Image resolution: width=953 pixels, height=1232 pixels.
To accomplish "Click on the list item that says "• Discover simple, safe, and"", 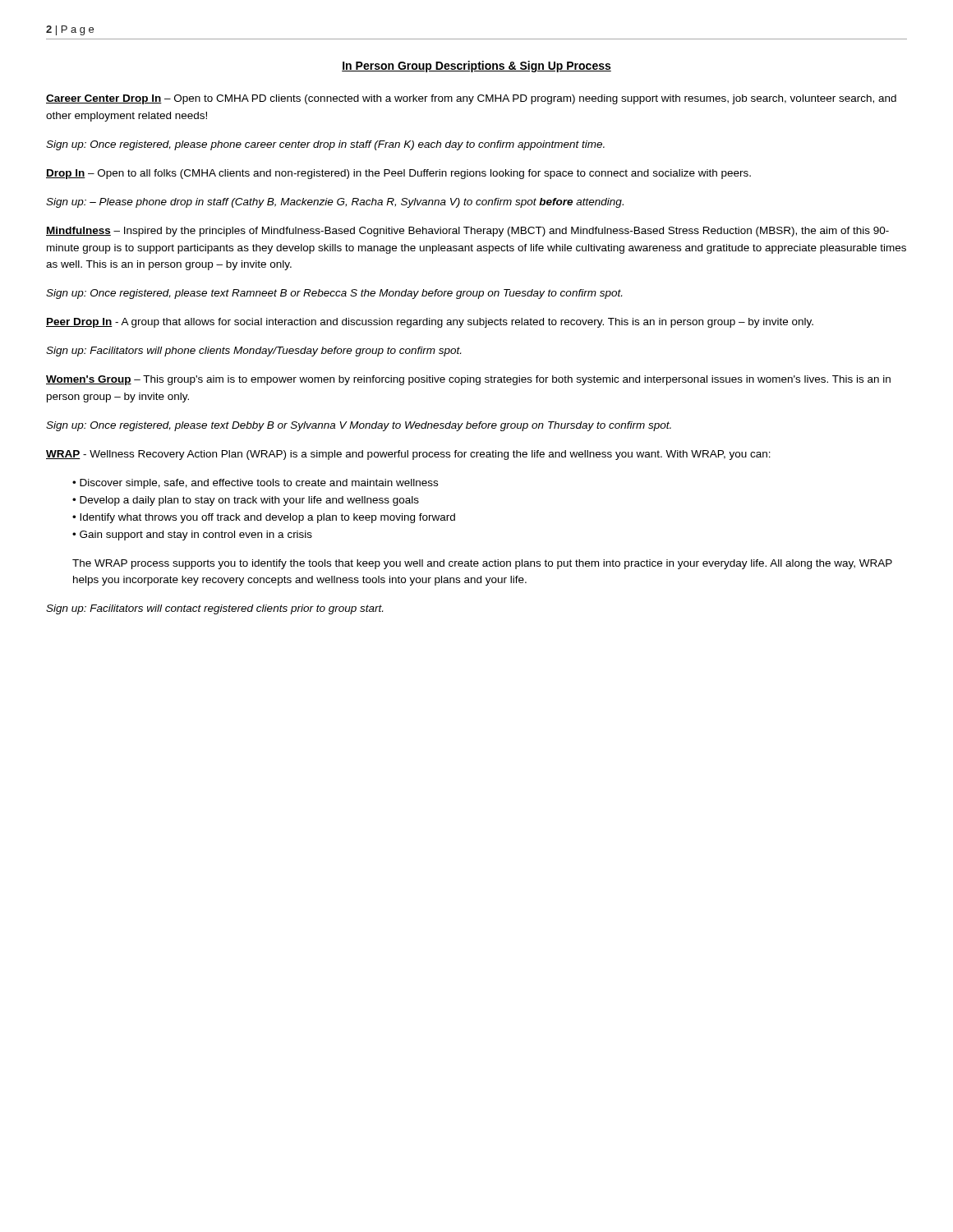I will pos(255,482).
